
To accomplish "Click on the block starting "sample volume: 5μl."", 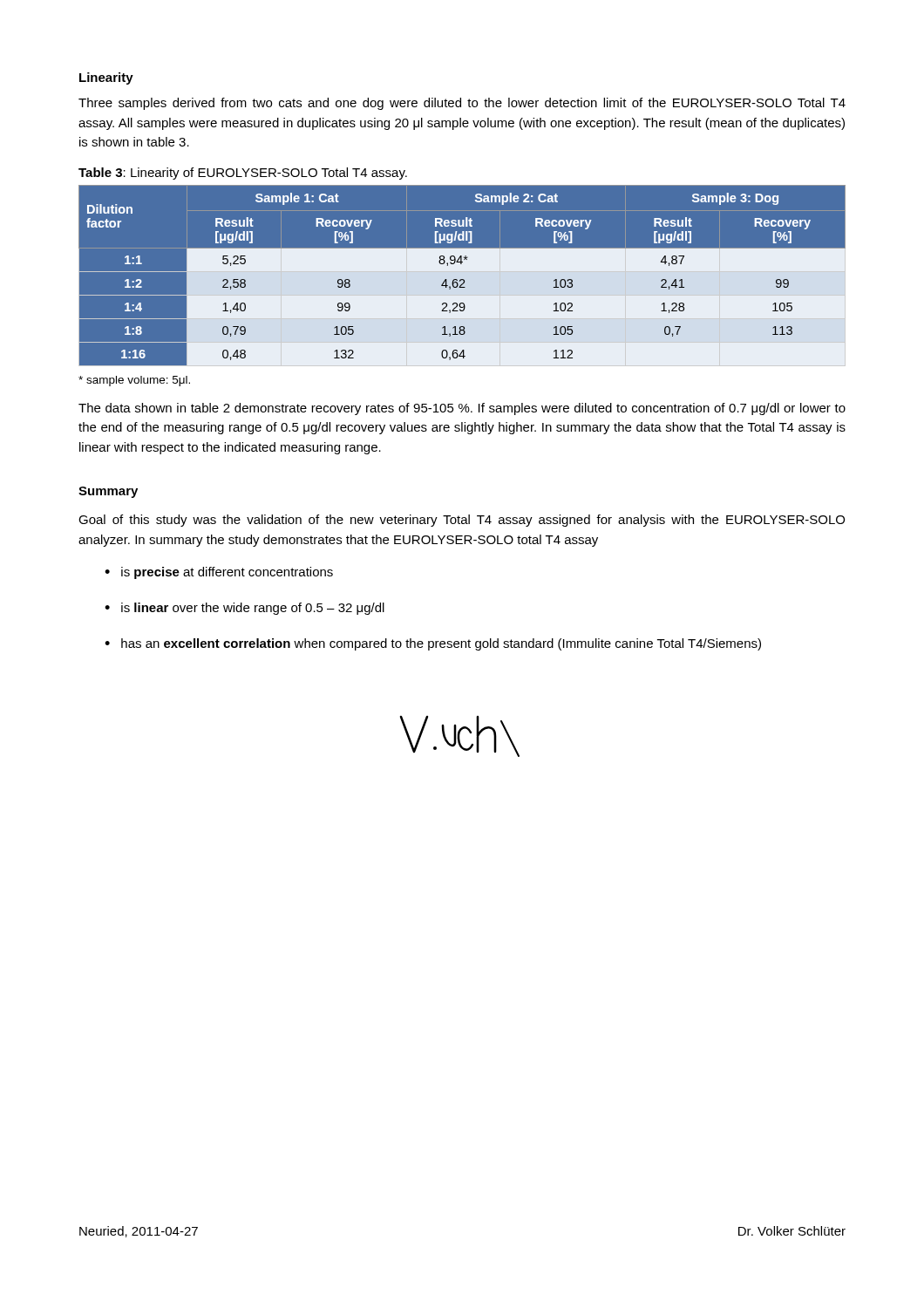I will [135, 379].
